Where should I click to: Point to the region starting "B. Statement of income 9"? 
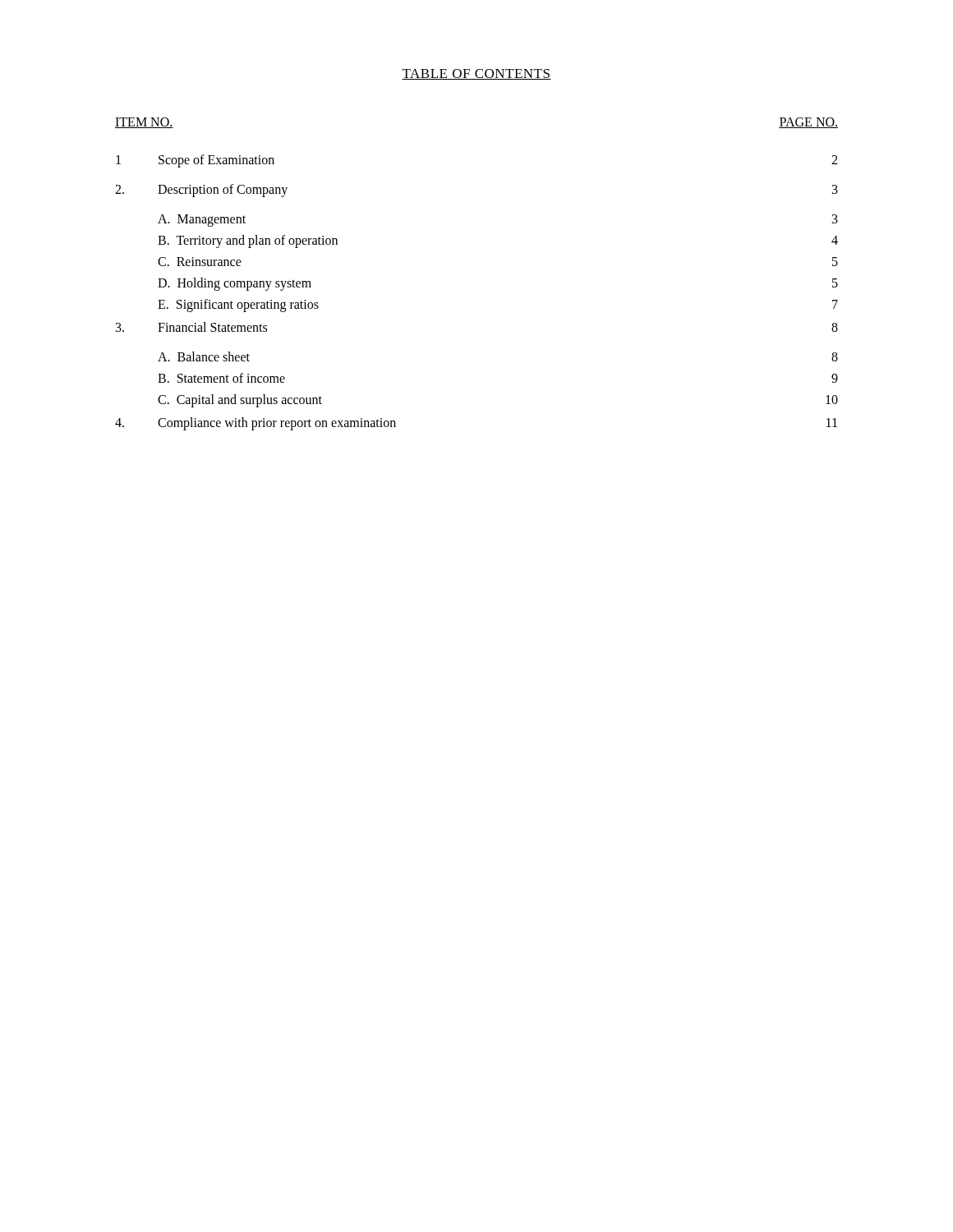216,377
